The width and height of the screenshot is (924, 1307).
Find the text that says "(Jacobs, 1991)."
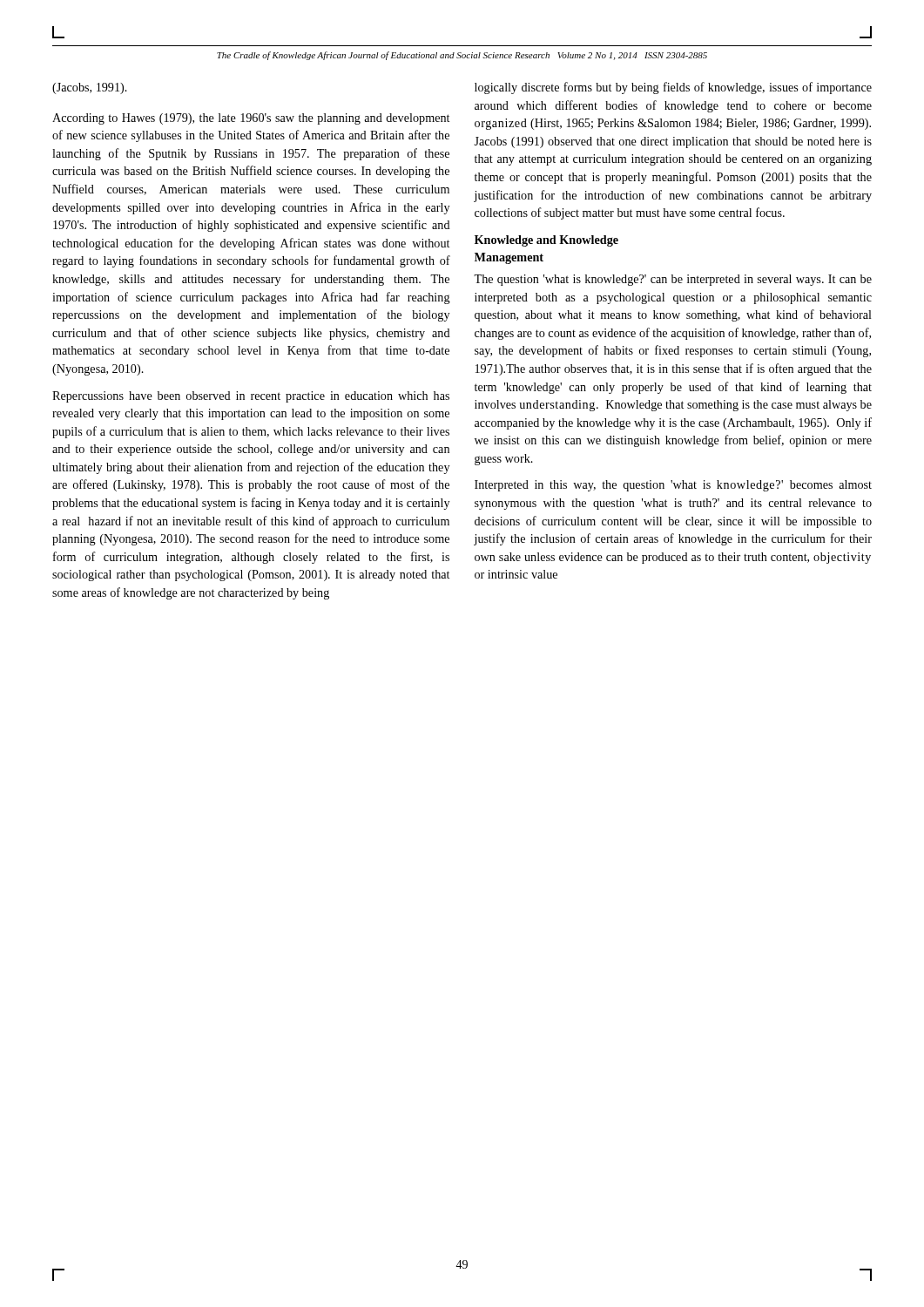pos(90,88)
